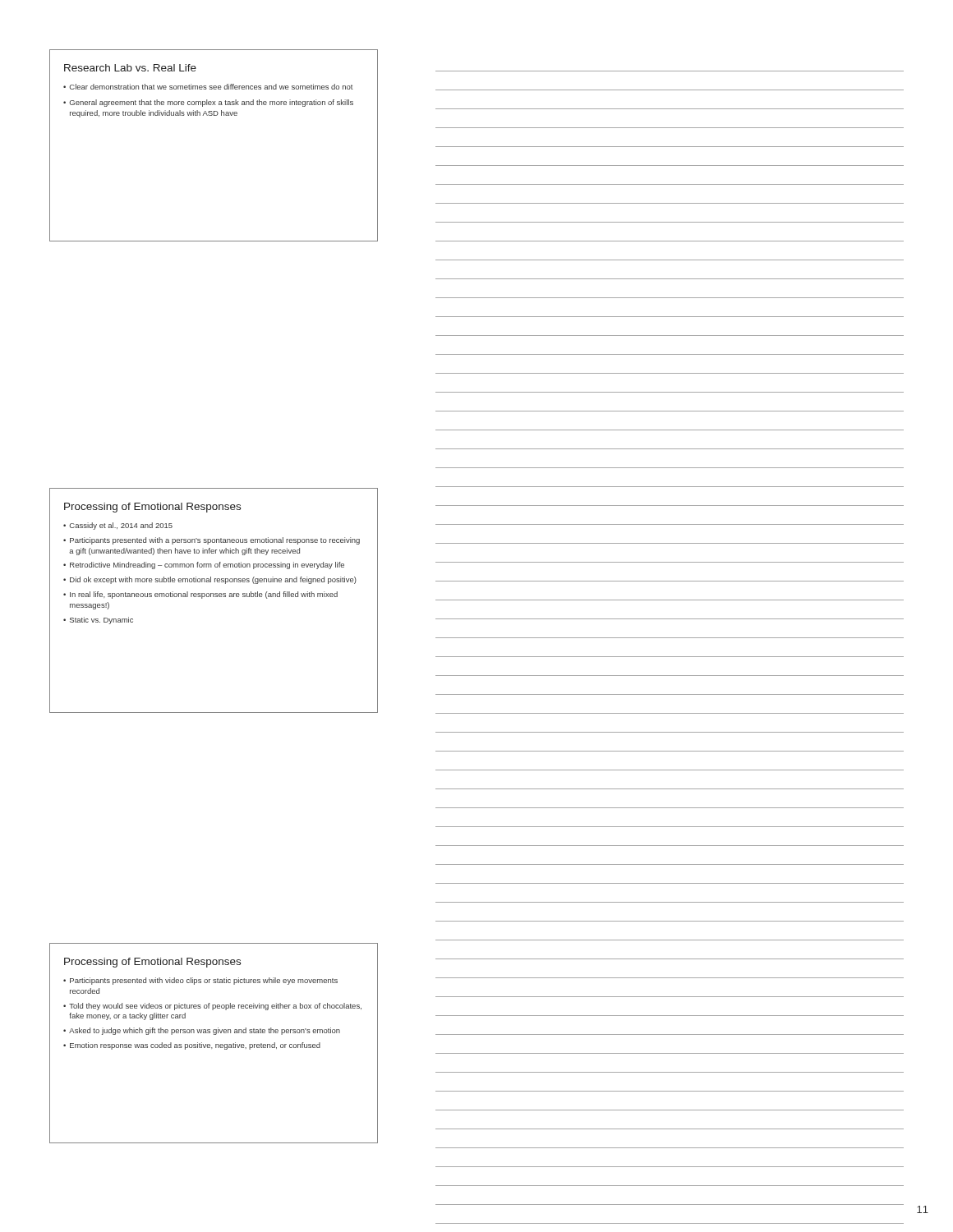This screenshot has height=1232, width=953.
Task: Locate the element starting "• Retrodictive Mindreading –"
Action: coord(214,566)
